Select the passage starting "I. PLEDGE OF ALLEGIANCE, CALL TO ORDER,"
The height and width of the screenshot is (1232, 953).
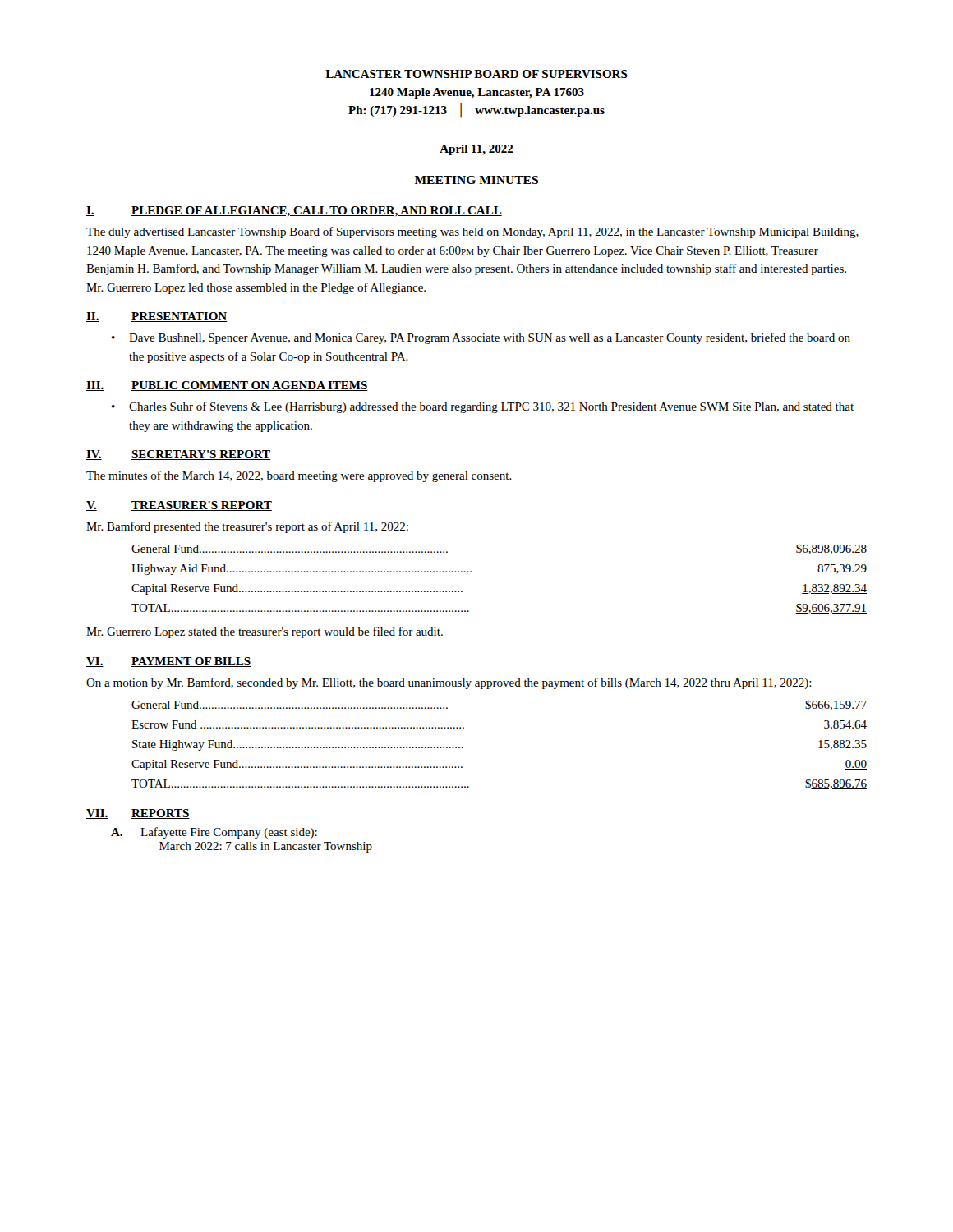point(294,211)
